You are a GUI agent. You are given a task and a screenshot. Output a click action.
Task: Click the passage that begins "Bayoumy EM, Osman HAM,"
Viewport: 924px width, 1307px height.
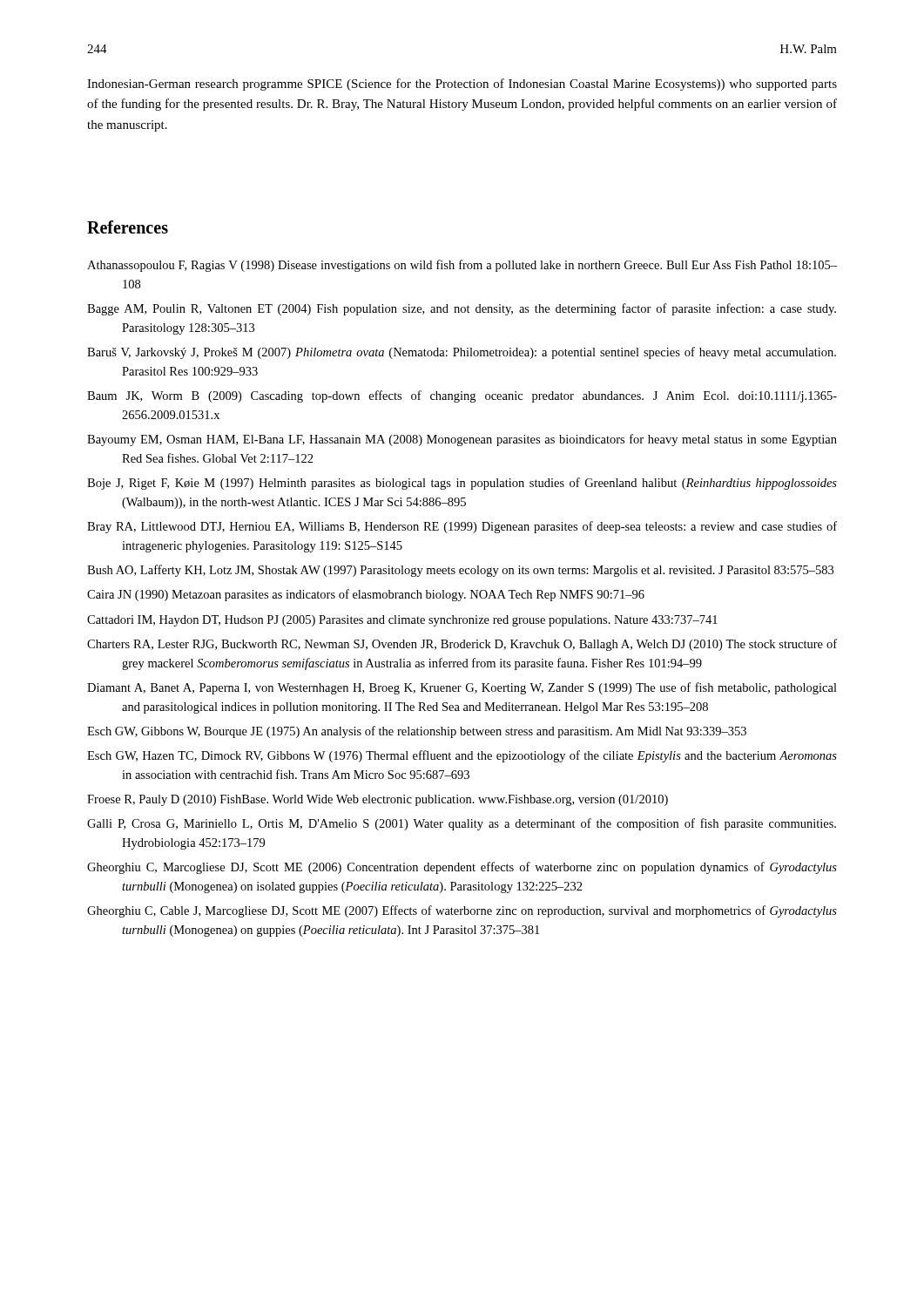click(x=462, y=449)
